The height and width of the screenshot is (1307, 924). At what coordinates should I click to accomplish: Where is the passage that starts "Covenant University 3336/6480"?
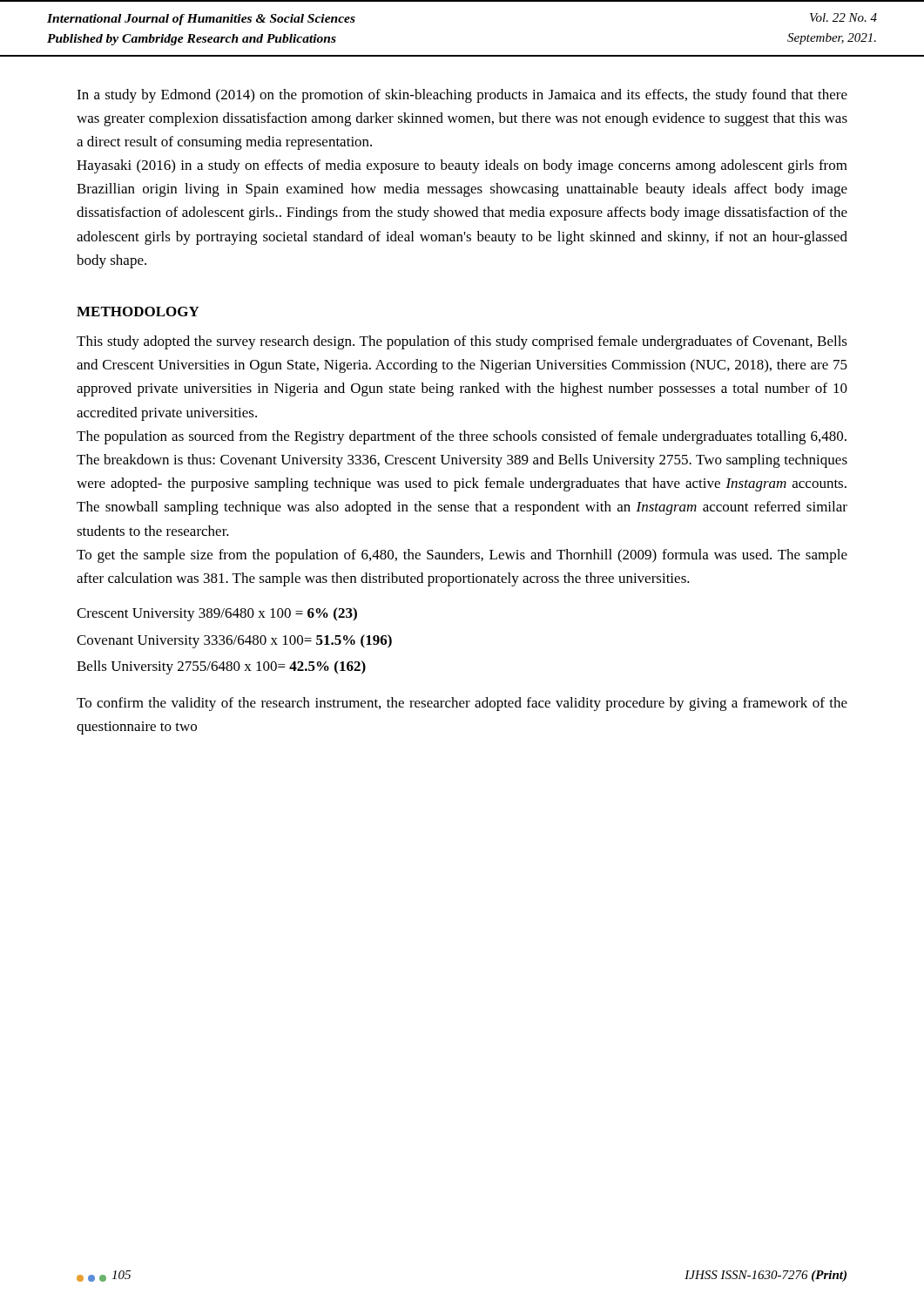pyautogui.click(x=234, y=641)
